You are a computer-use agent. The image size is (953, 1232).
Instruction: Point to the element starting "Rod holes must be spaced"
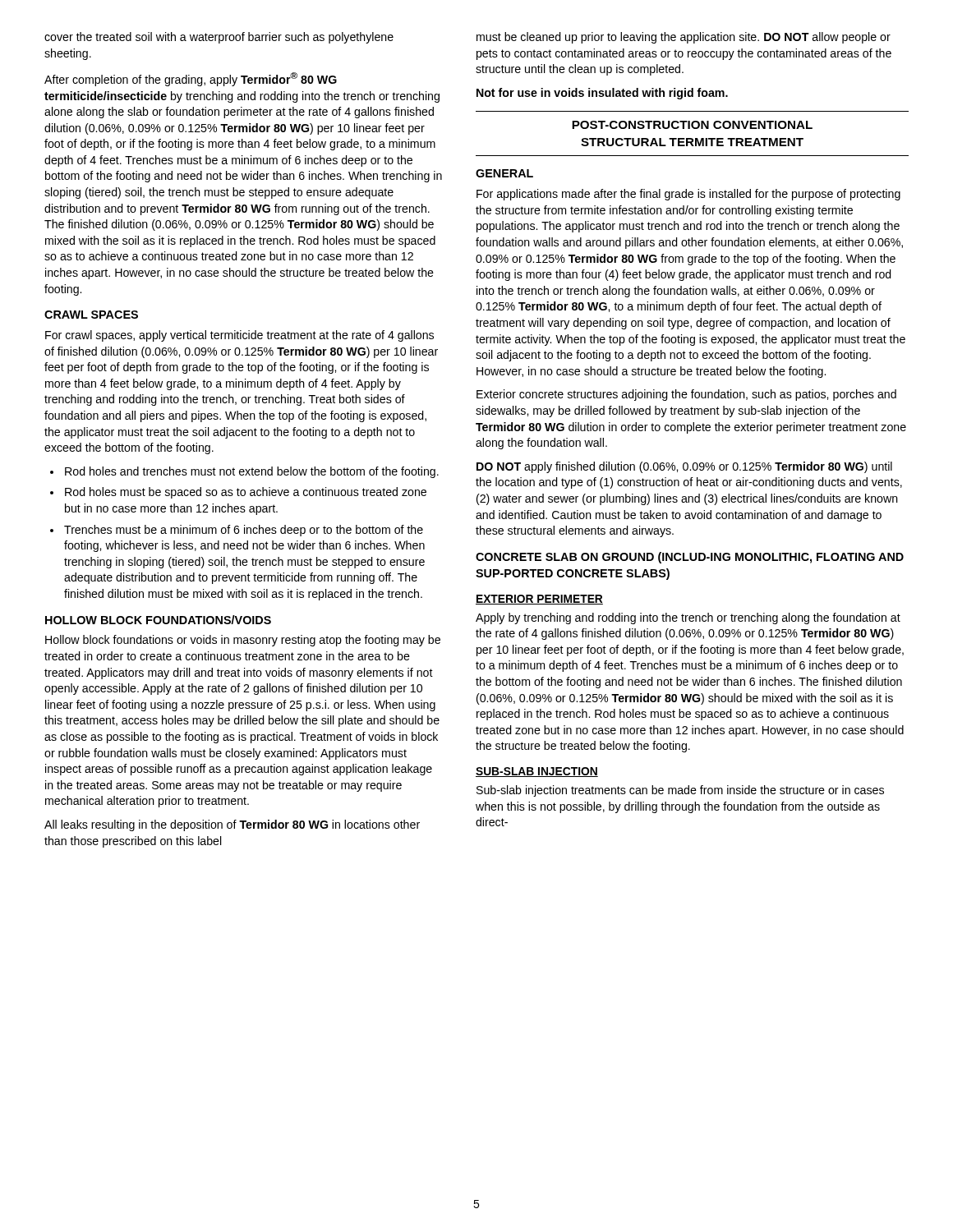245,500
